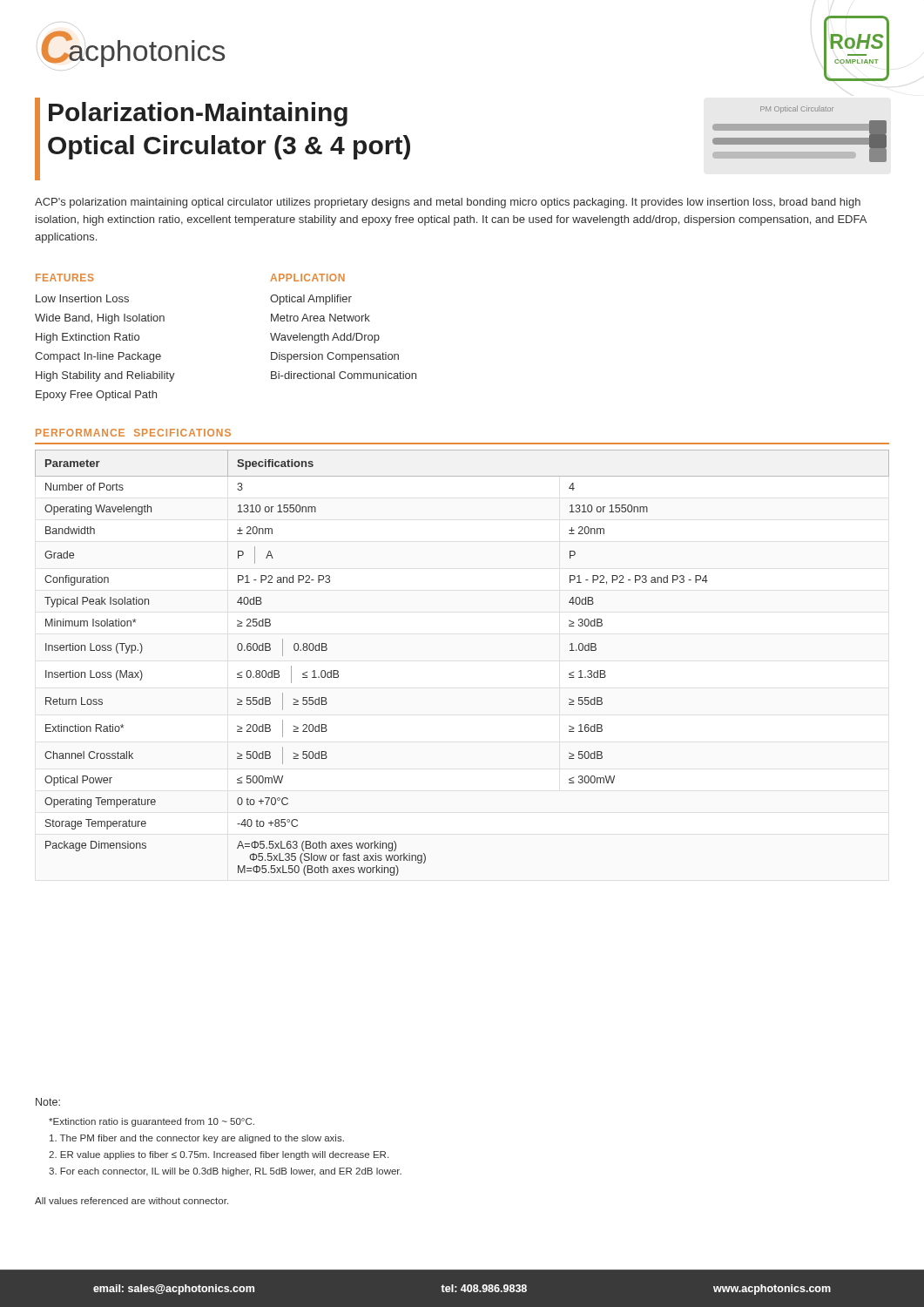Viewport: 924px width, 1307px height.
Task: Find the list item with the text "Compact In-line Package"
Action: [x=98, y=356]
